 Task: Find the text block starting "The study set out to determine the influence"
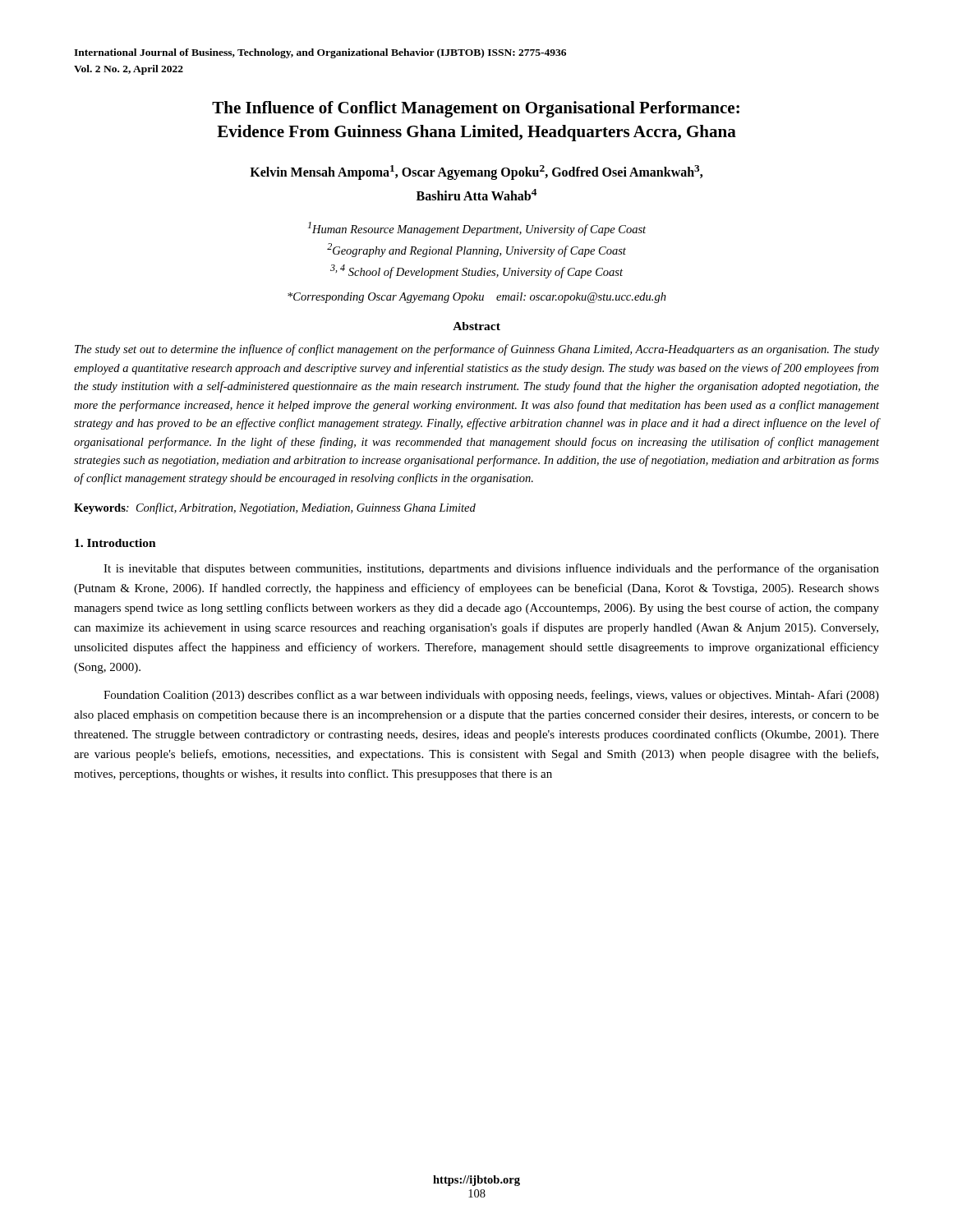pos(476,414)
